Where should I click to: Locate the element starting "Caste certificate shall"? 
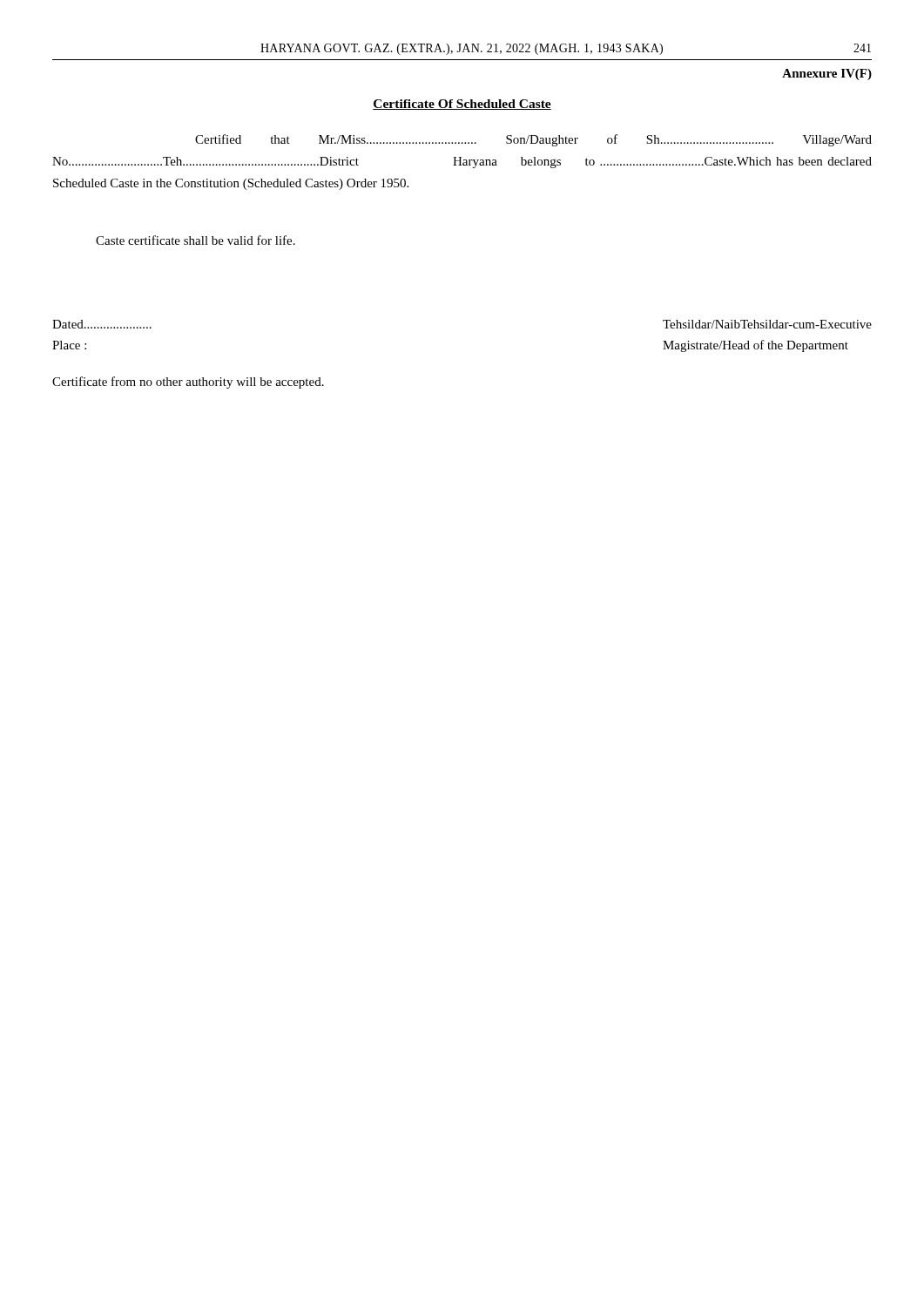(196, 240)
